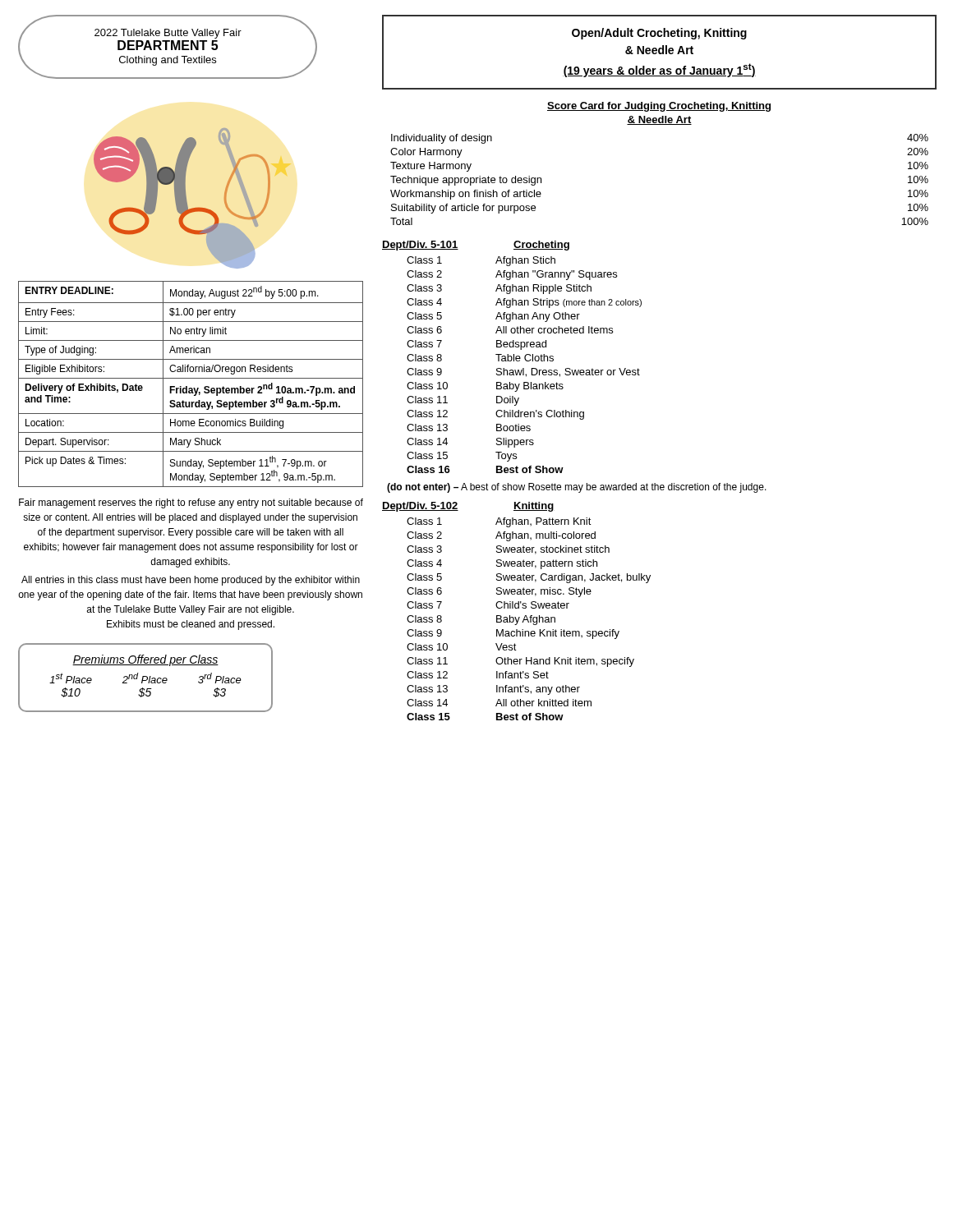
Task: Locate the passage starting "2022 Tulelake Butte Valley Fair"
Action: (x=168, y=47)
